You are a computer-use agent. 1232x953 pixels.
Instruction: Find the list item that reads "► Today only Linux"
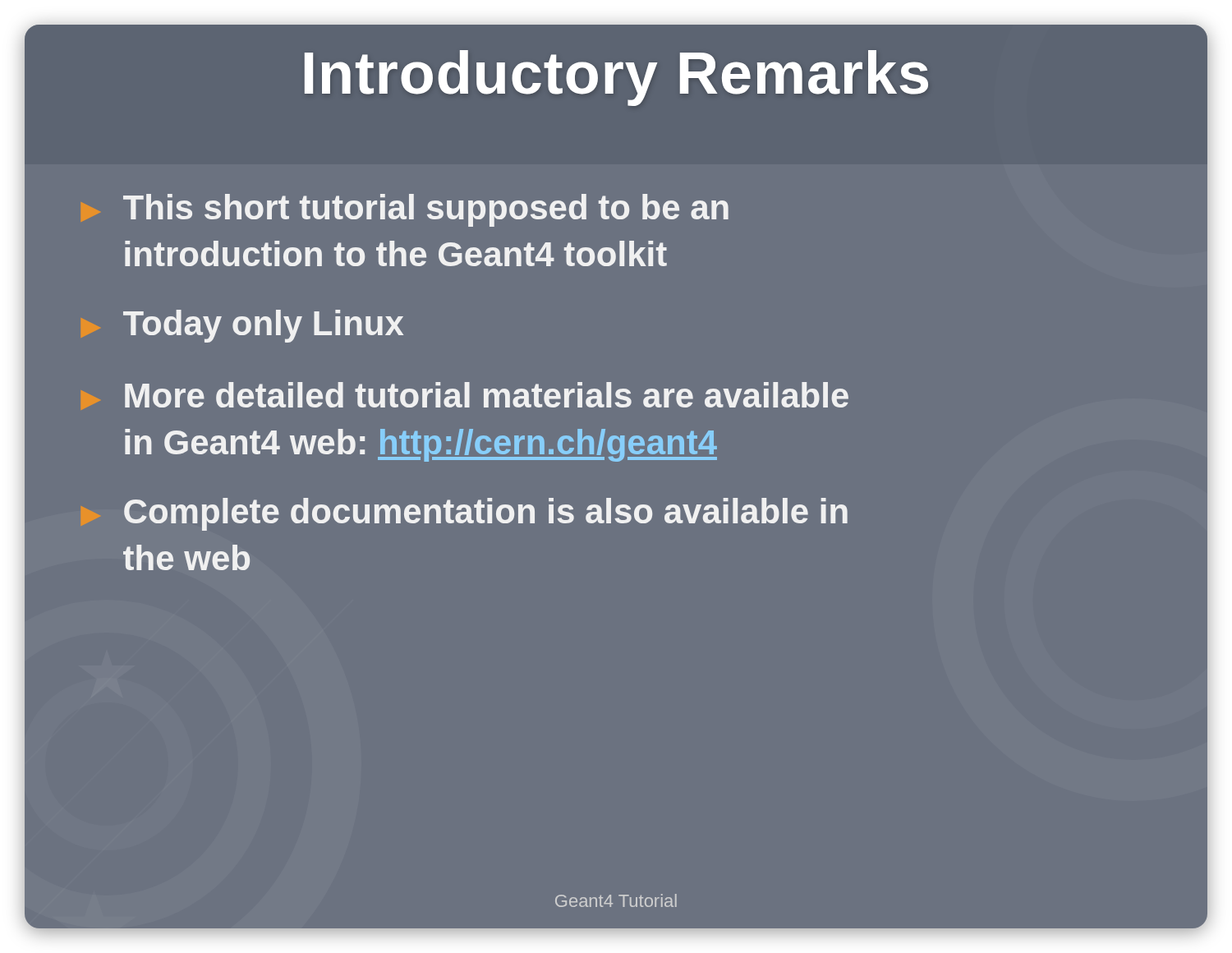click(263, 326)
